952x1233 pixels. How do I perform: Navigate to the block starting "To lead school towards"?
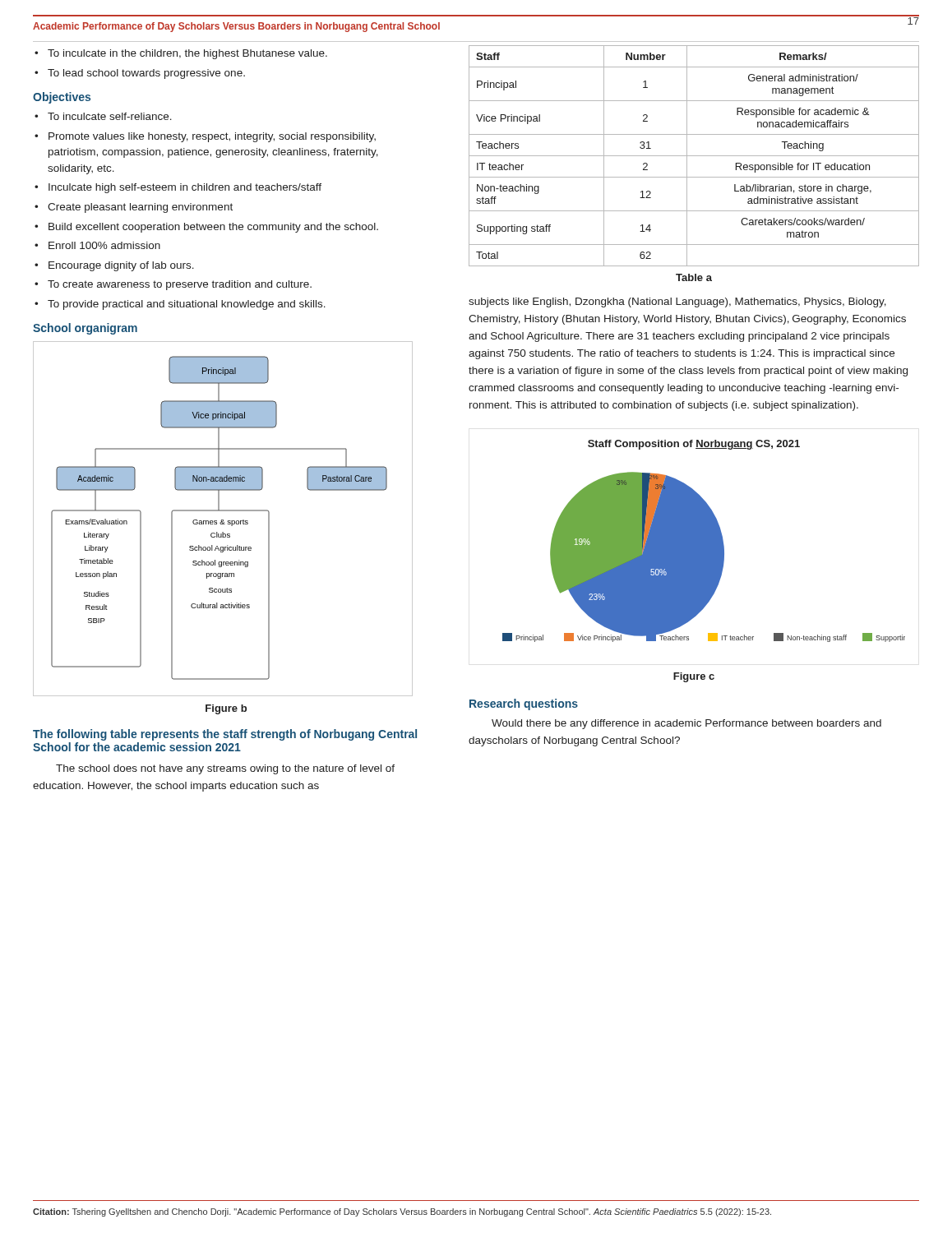(x=147, y=72)
